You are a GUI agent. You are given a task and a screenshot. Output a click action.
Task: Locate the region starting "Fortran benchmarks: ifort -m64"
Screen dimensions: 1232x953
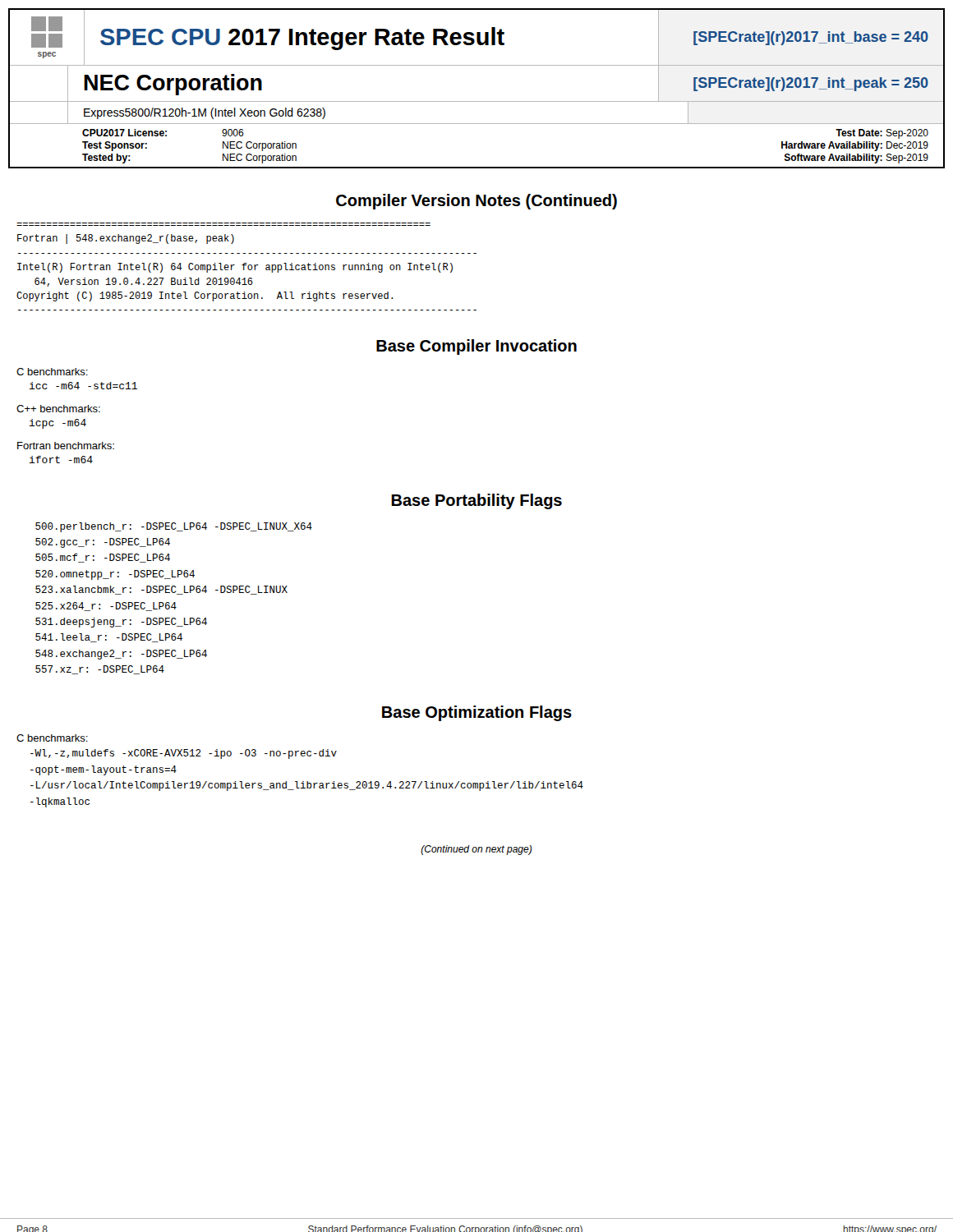66,446
